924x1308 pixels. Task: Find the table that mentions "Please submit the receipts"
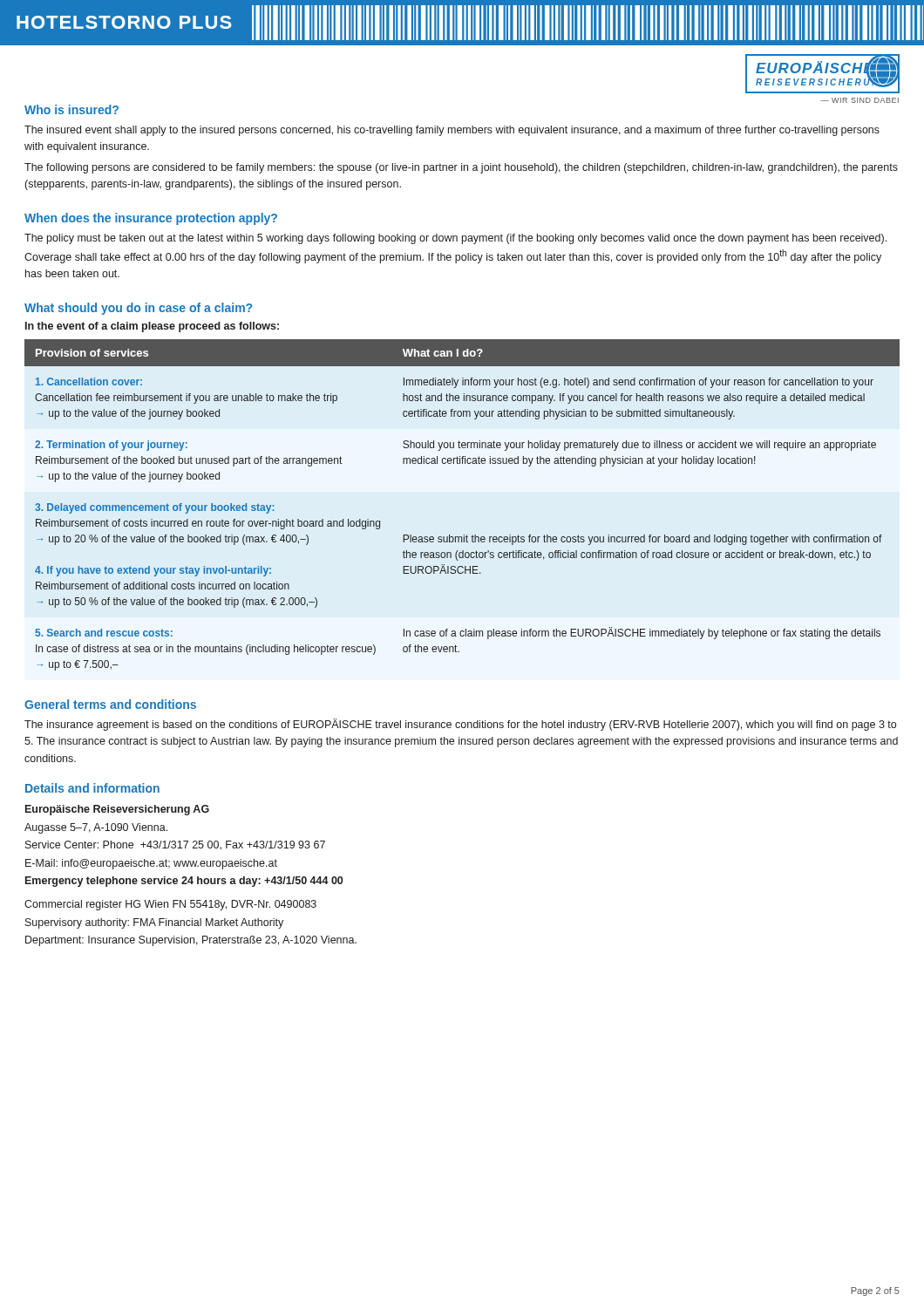pos(462,510)
